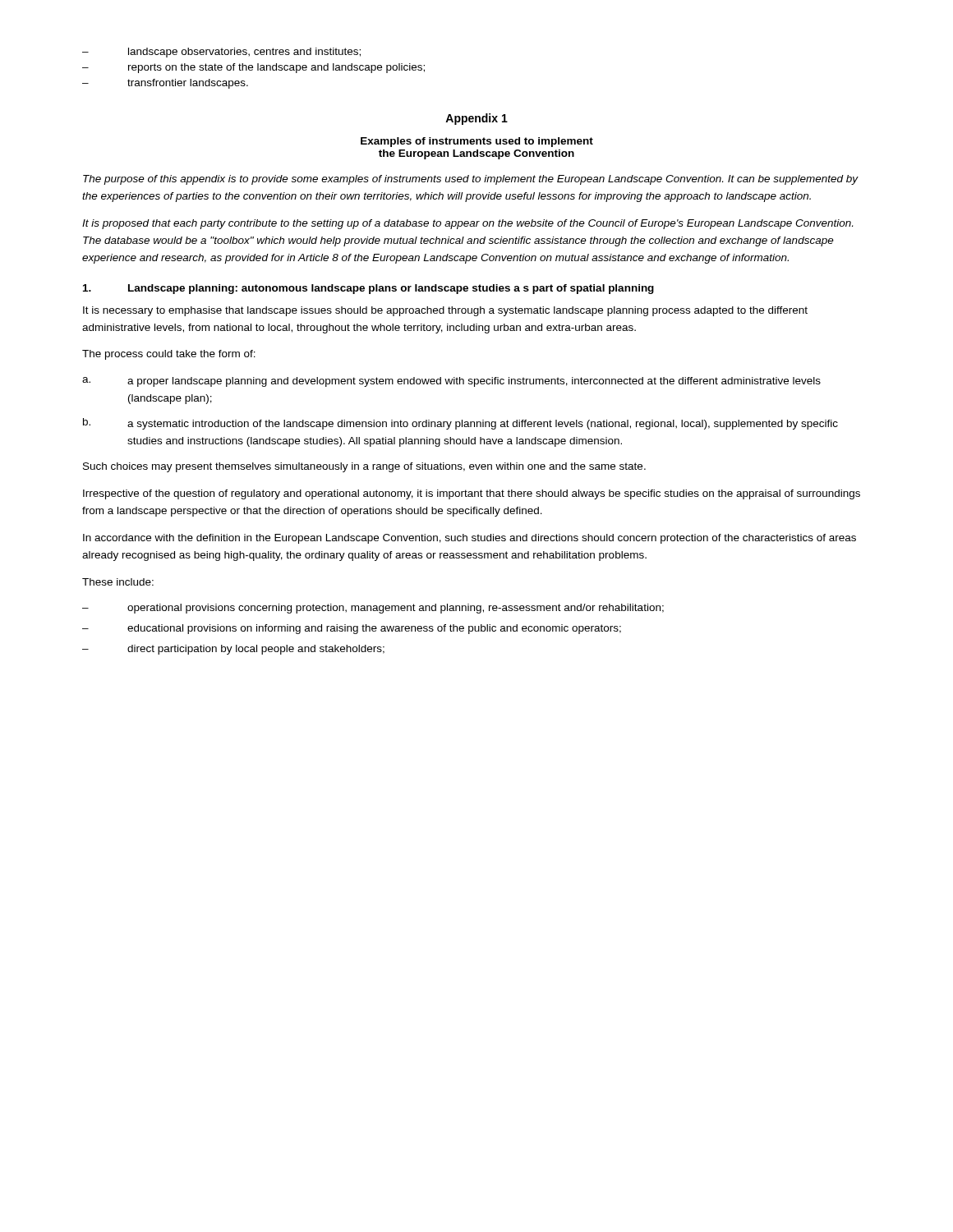
Task: Select the text block with the text "The purpose of this appendix"
Action: (x=470, y=187)
